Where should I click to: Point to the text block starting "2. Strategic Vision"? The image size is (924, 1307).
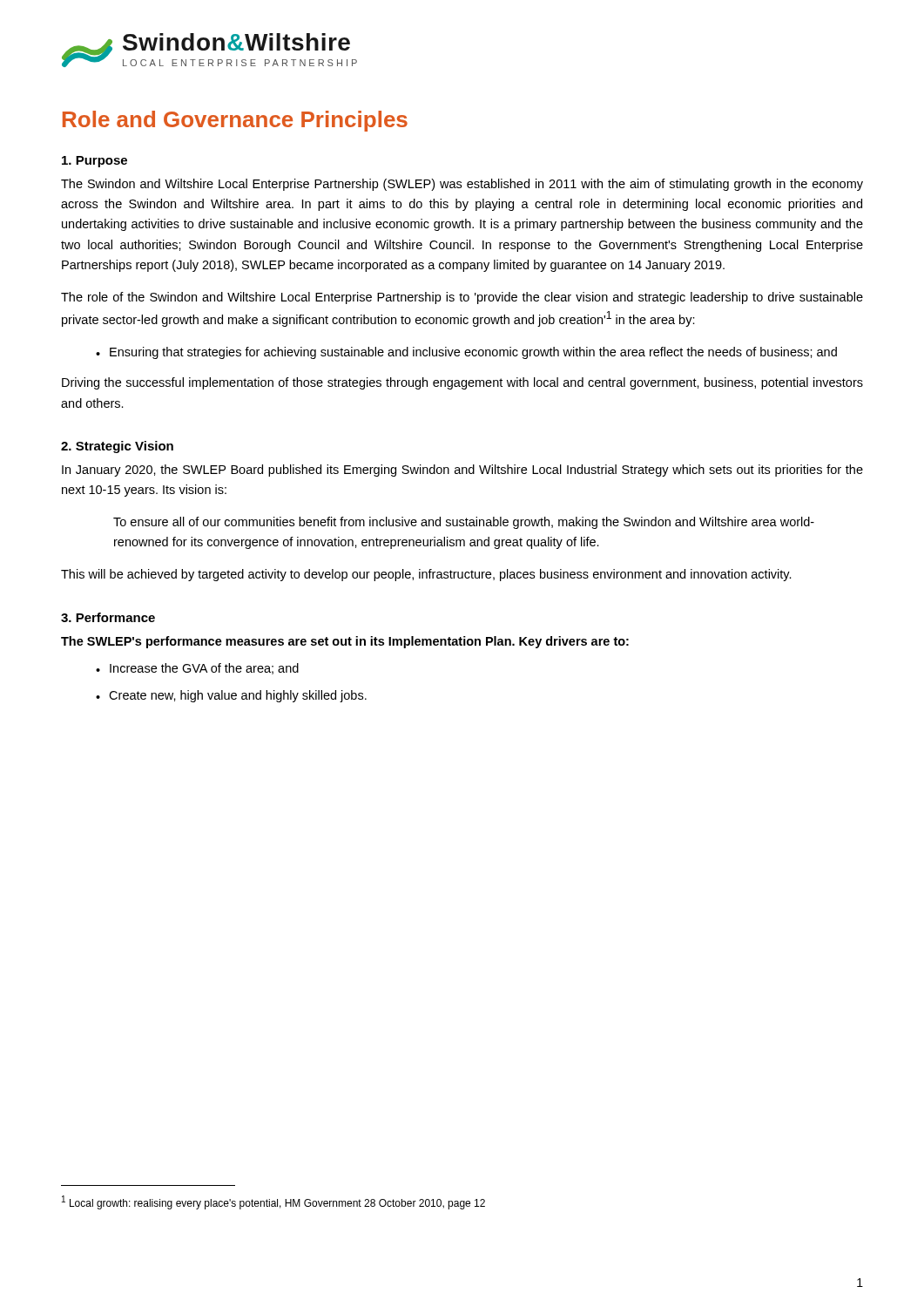click(117, 445)
